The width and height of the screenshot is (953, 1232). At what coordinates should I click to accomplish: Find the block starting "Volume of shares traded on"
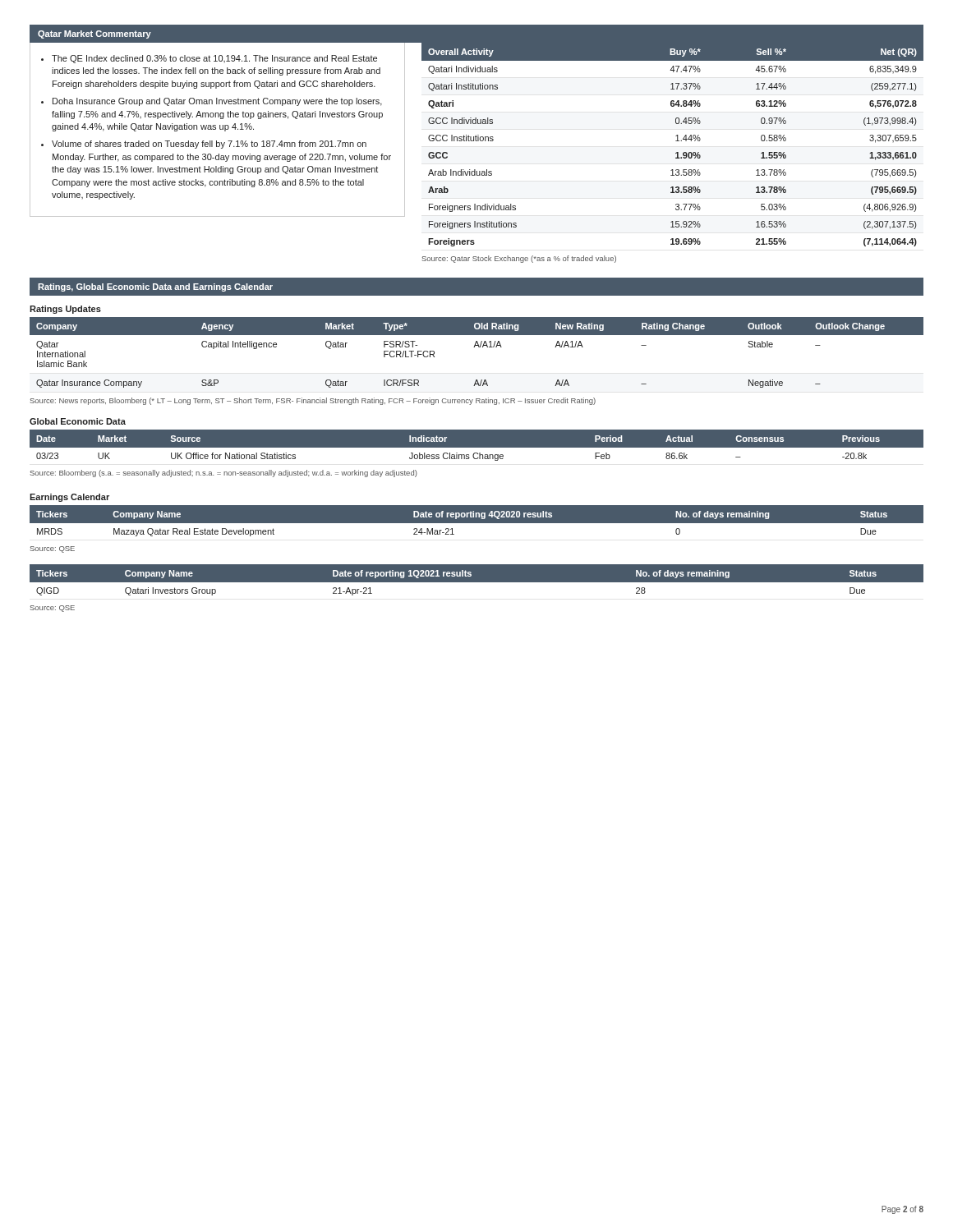click(x=221, y=169)
